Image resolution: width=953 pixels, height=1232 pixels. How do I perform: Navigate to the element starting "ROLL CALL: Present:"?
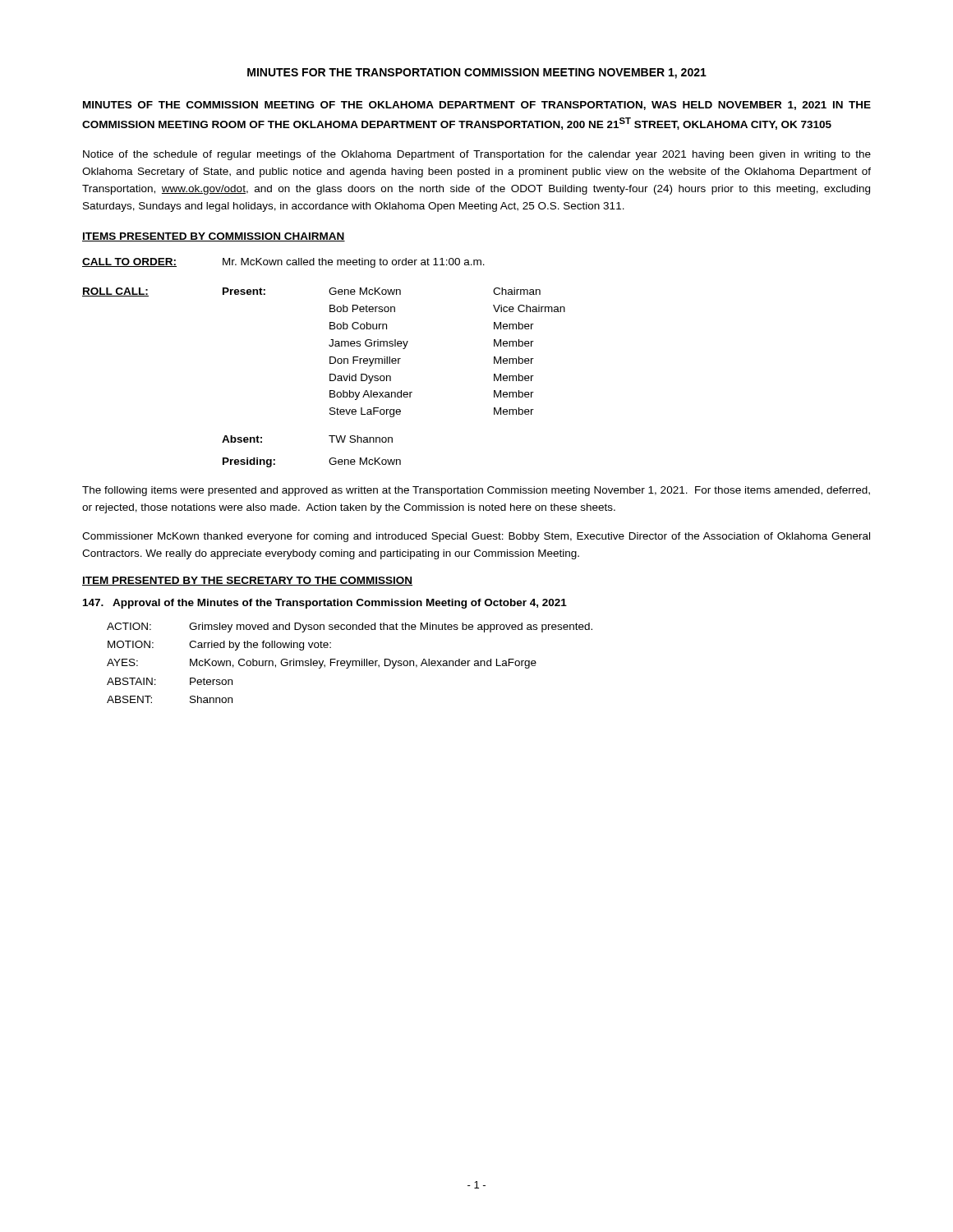324,377
